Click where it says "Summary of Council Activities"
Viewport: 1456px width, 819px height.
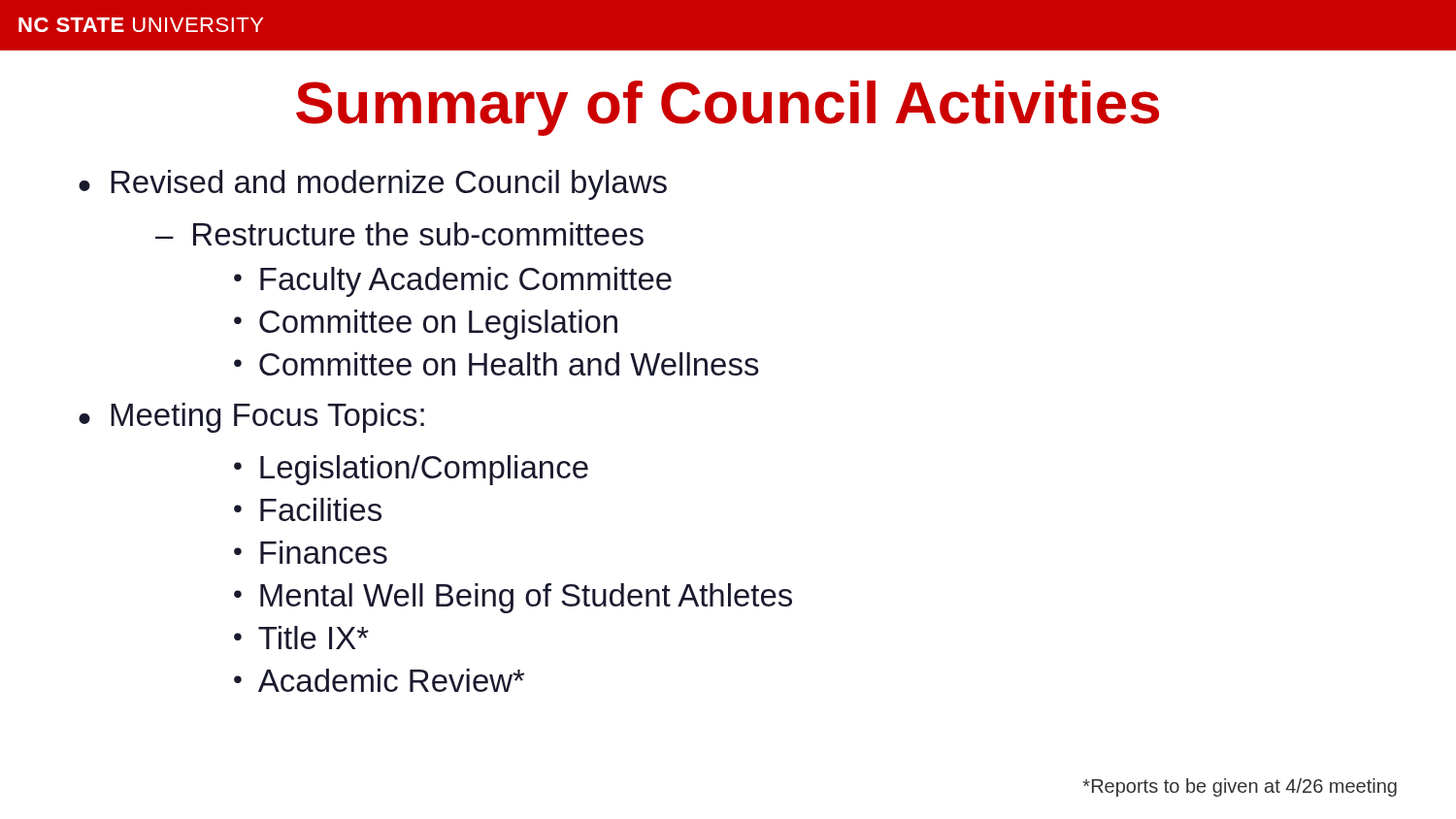pyautogui.click(x=728, y=102)
